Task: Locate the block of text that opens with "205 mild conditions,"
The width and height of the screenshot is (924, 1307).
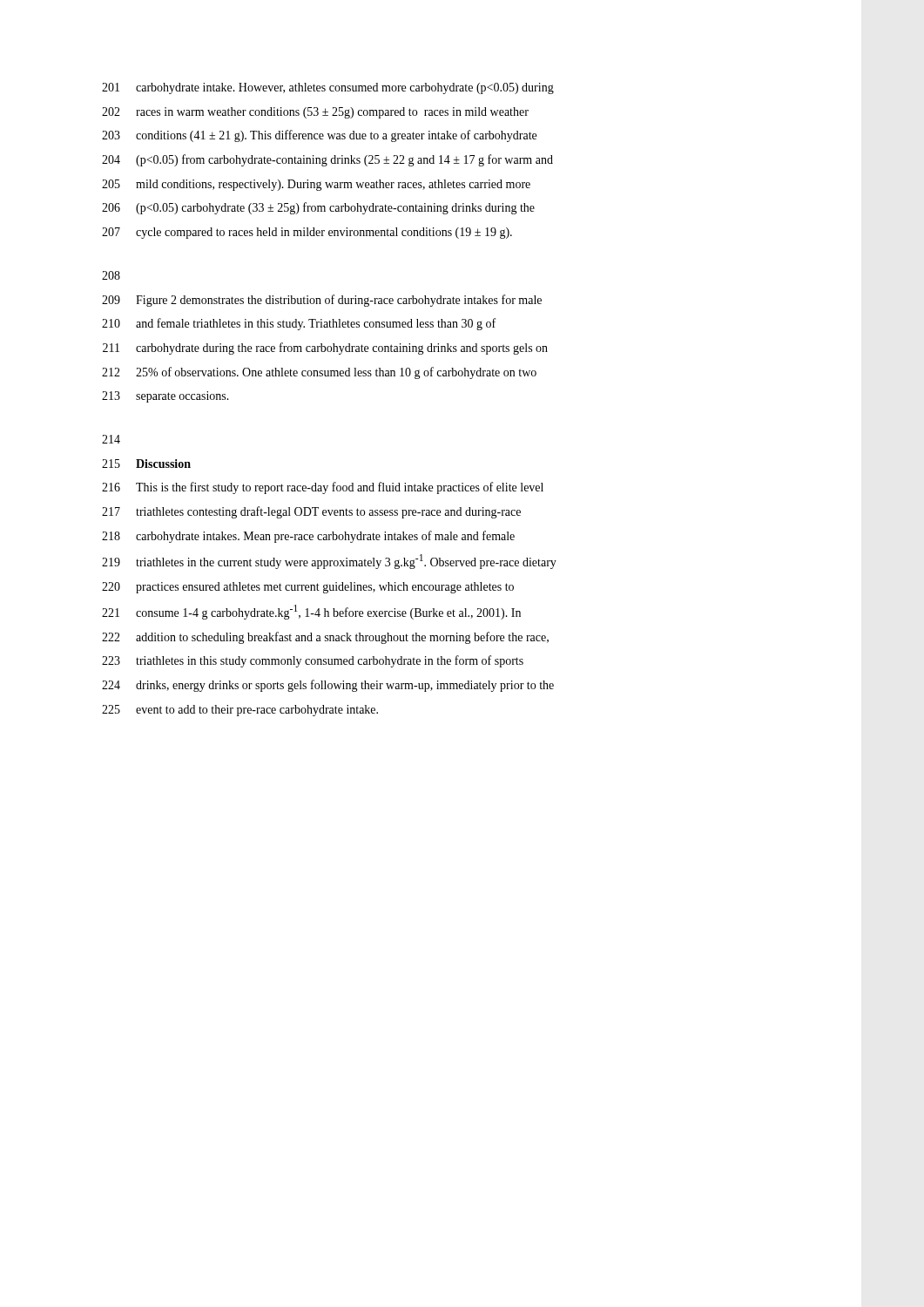Action: 401,184
